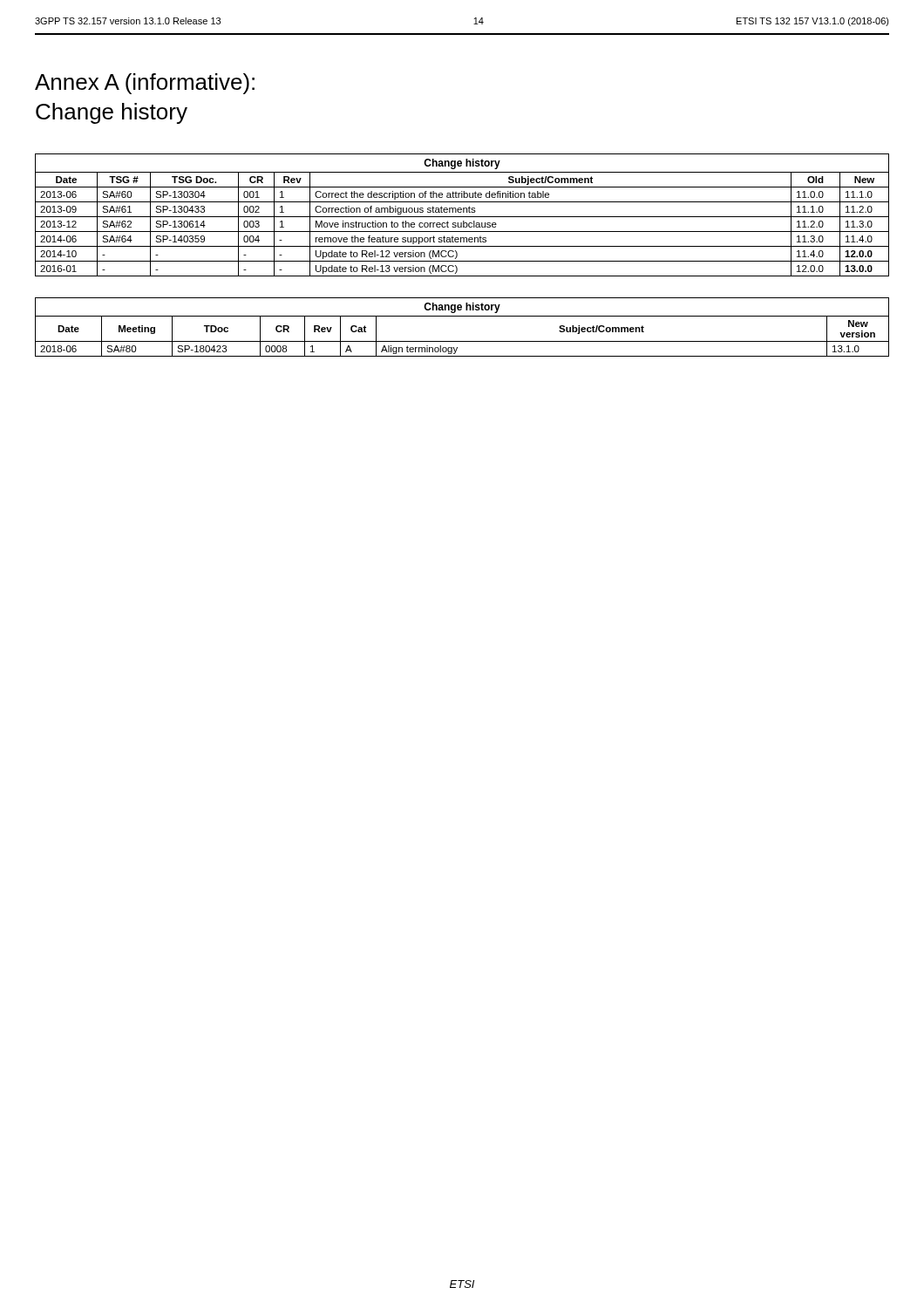Find the table that mentions "Move instruction to the"
Screen dimensions: 1308x924
[x=462, y=215]
